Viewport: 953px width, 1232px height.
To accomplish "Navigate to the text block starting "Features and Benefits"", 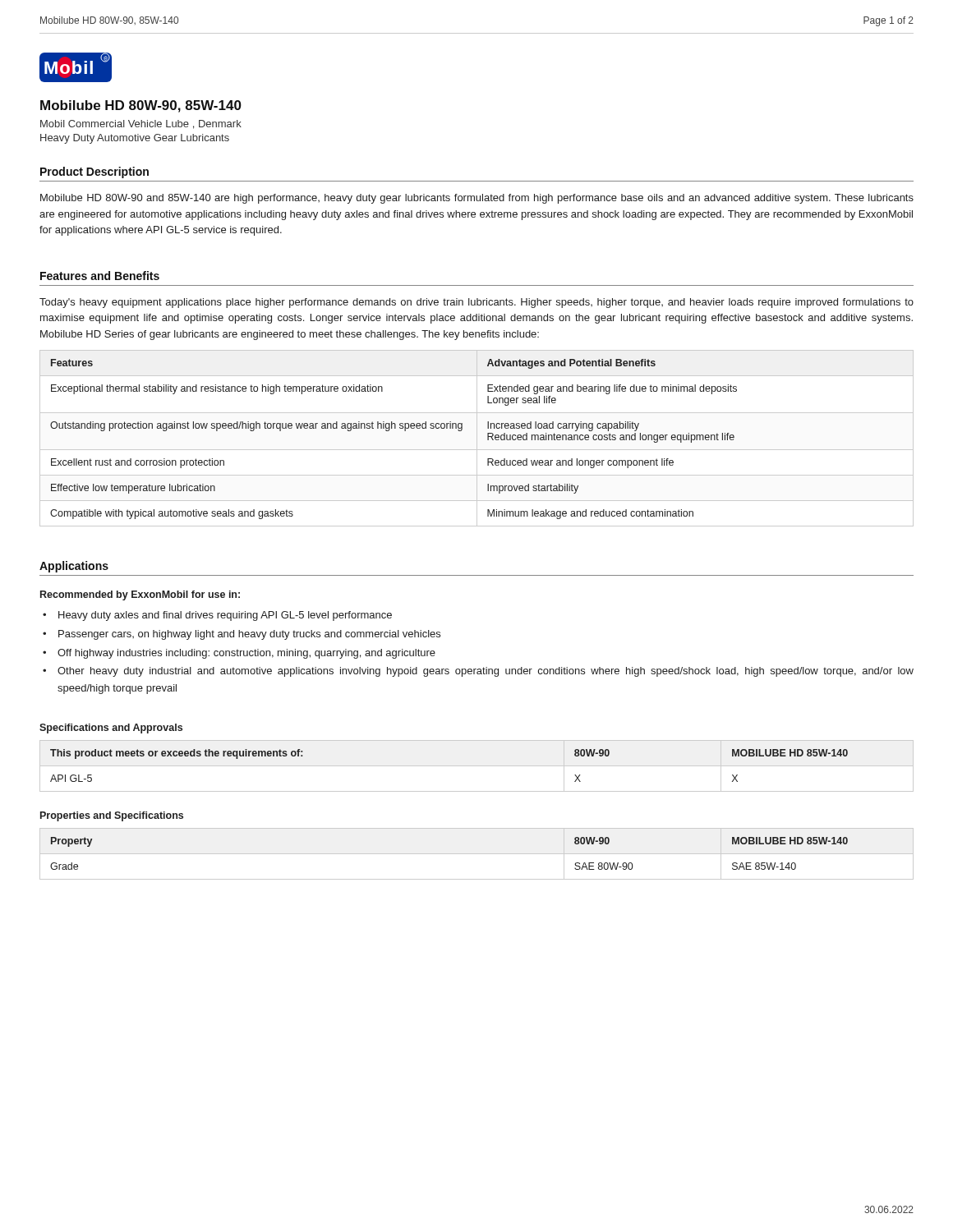I will click(100, 276).
